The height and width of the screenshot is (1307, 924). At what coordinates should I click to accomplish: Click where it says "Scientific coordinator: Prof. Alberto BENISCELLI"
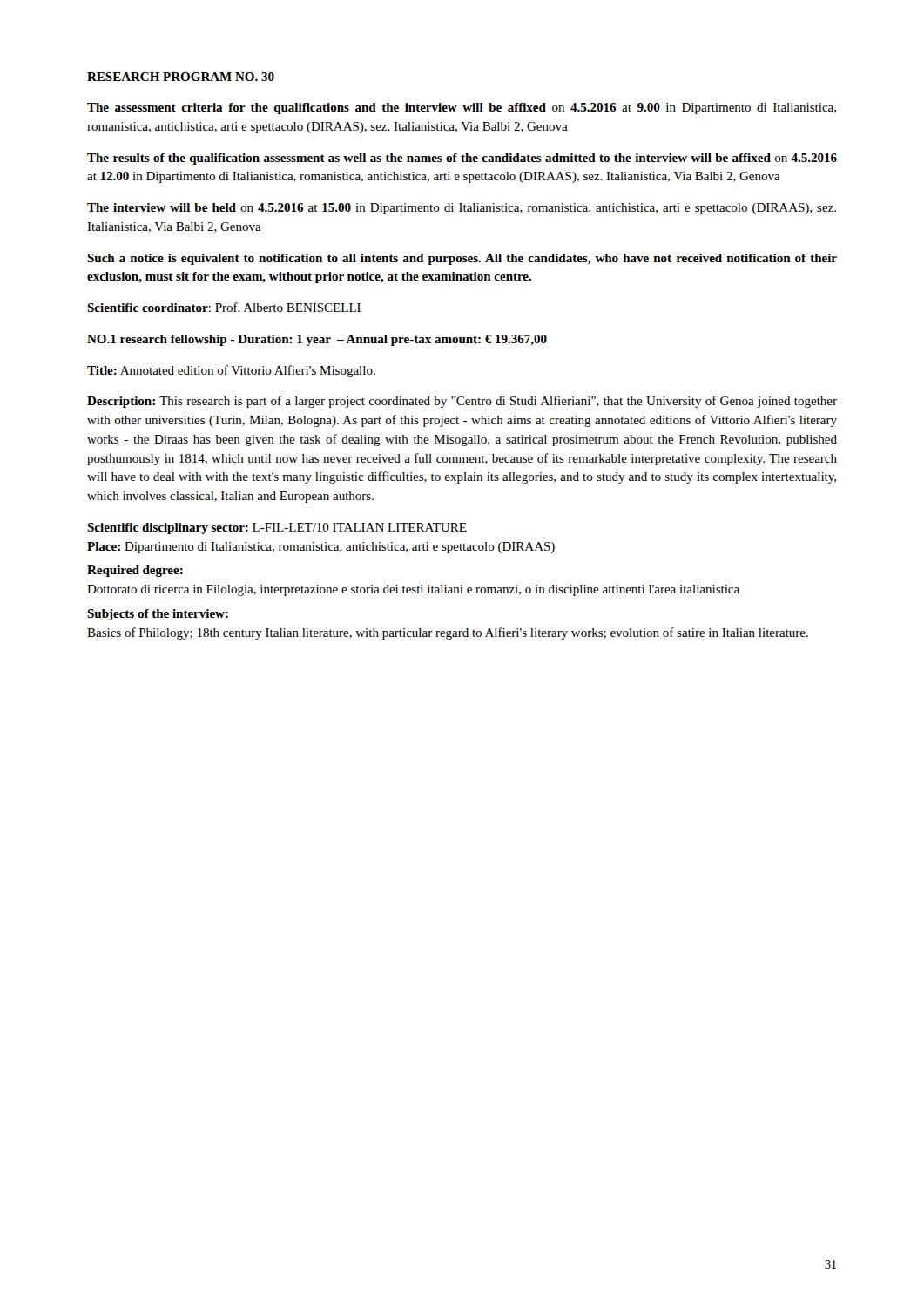click(224, 308)
